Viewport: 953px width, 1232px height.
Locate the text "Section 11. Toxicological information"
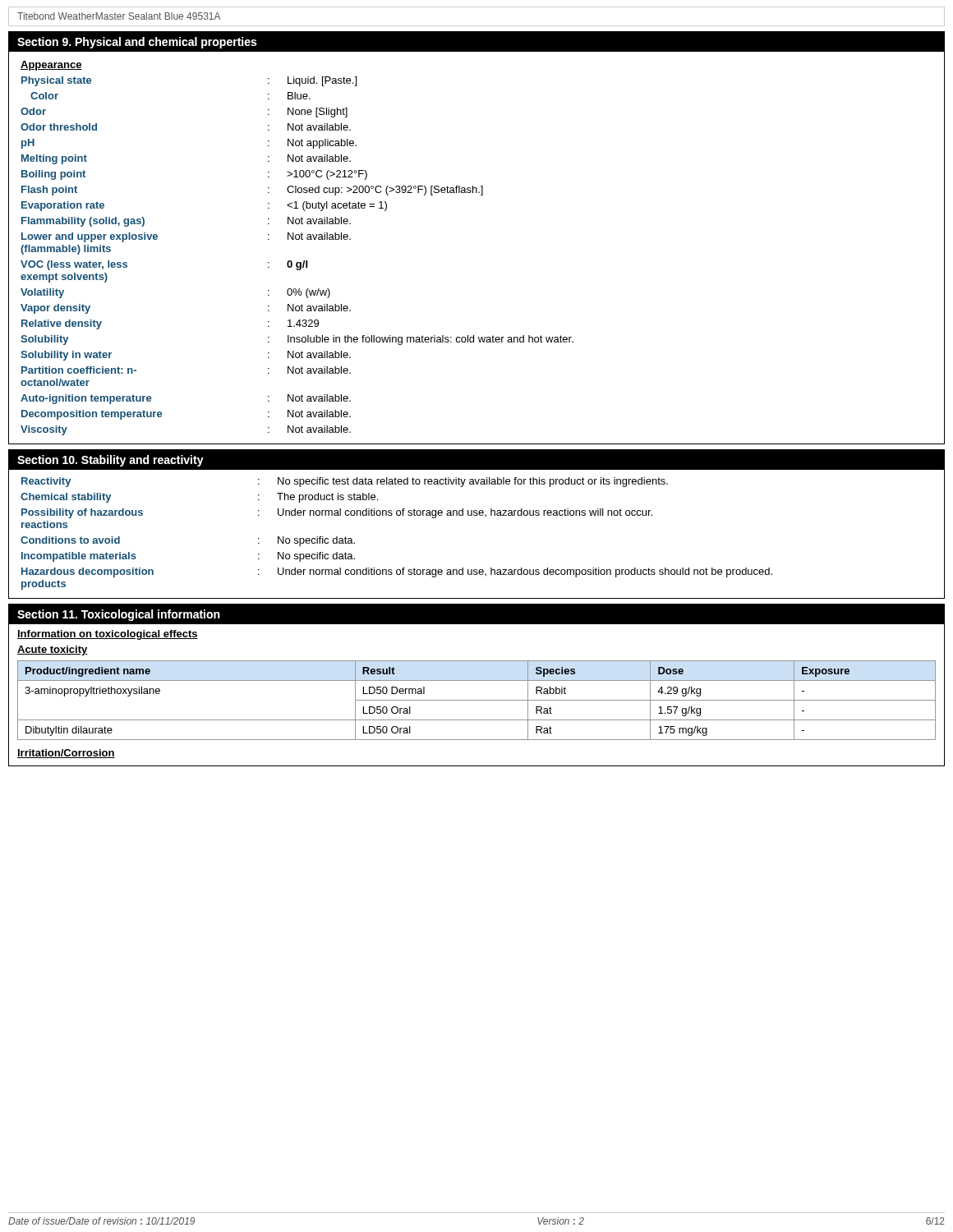119,614
